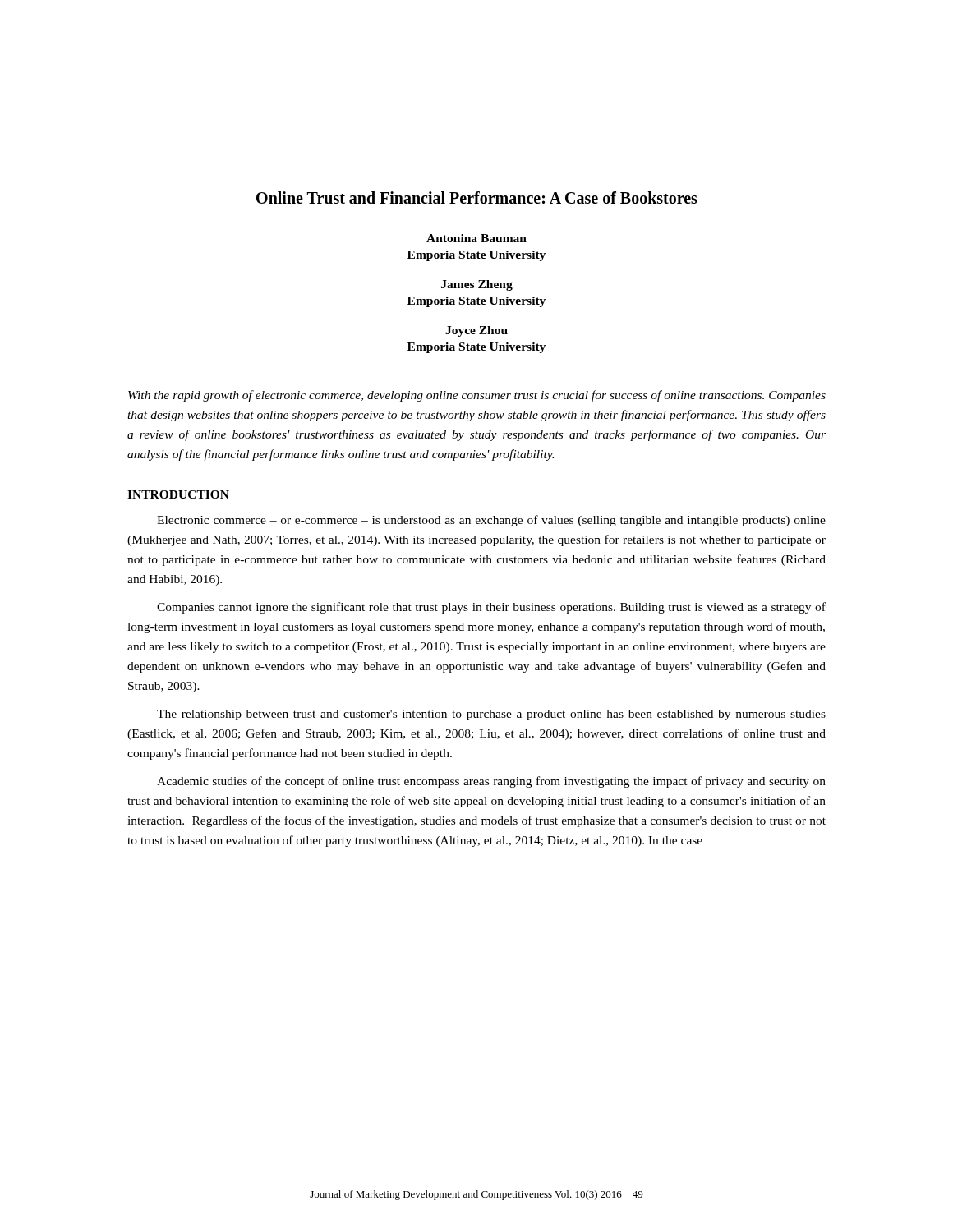Screen dimensions: 1232x953
Task: Point to the block beginning "Companies cannot ignore the significant role that trust"
Action: pyautogui.click(x=476, y=646)
